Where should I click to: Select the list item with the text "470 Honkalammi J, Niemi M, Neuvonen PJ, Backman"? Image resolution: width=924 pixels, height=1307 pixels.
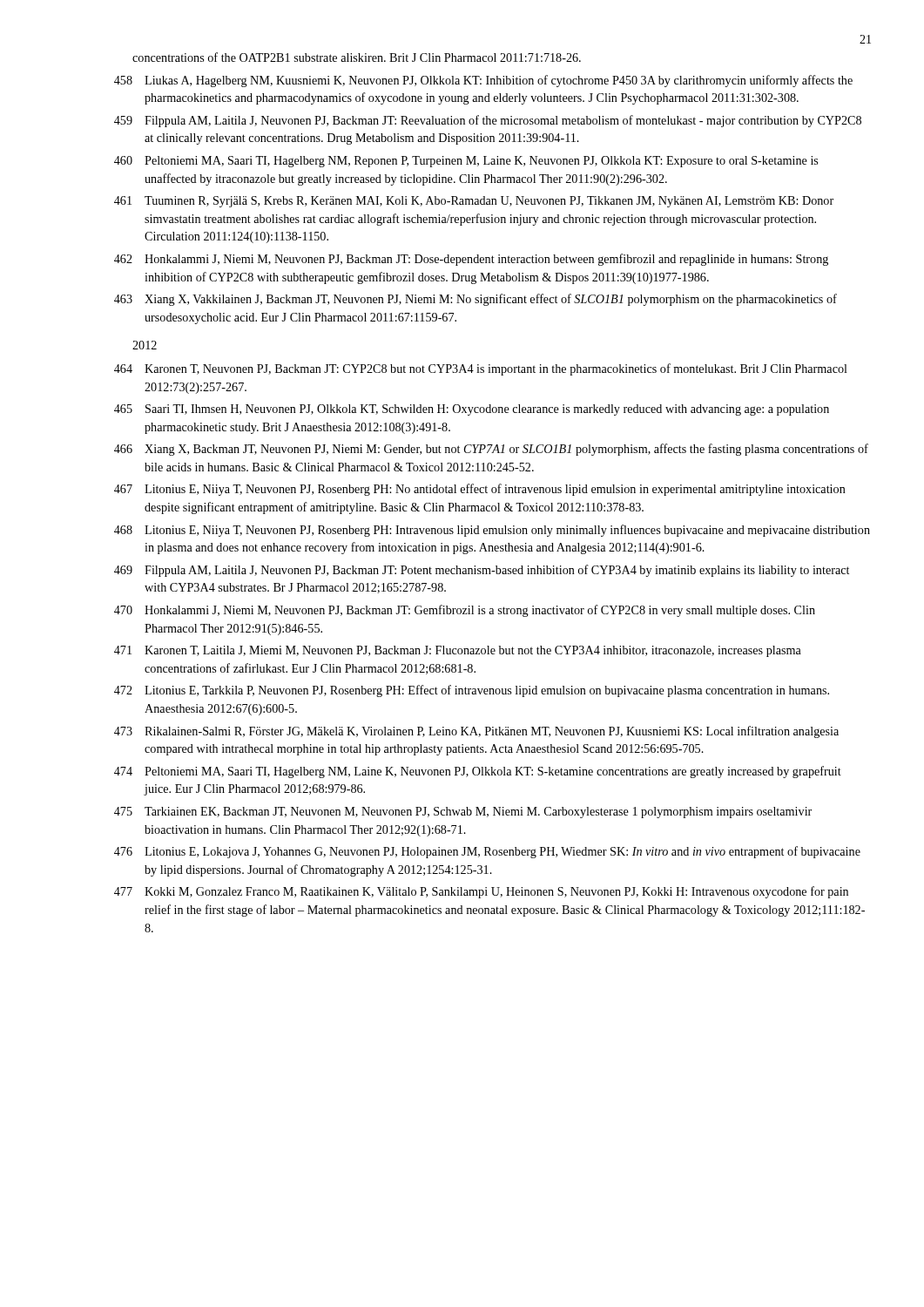pyautogui.click(x=479, y=619)
